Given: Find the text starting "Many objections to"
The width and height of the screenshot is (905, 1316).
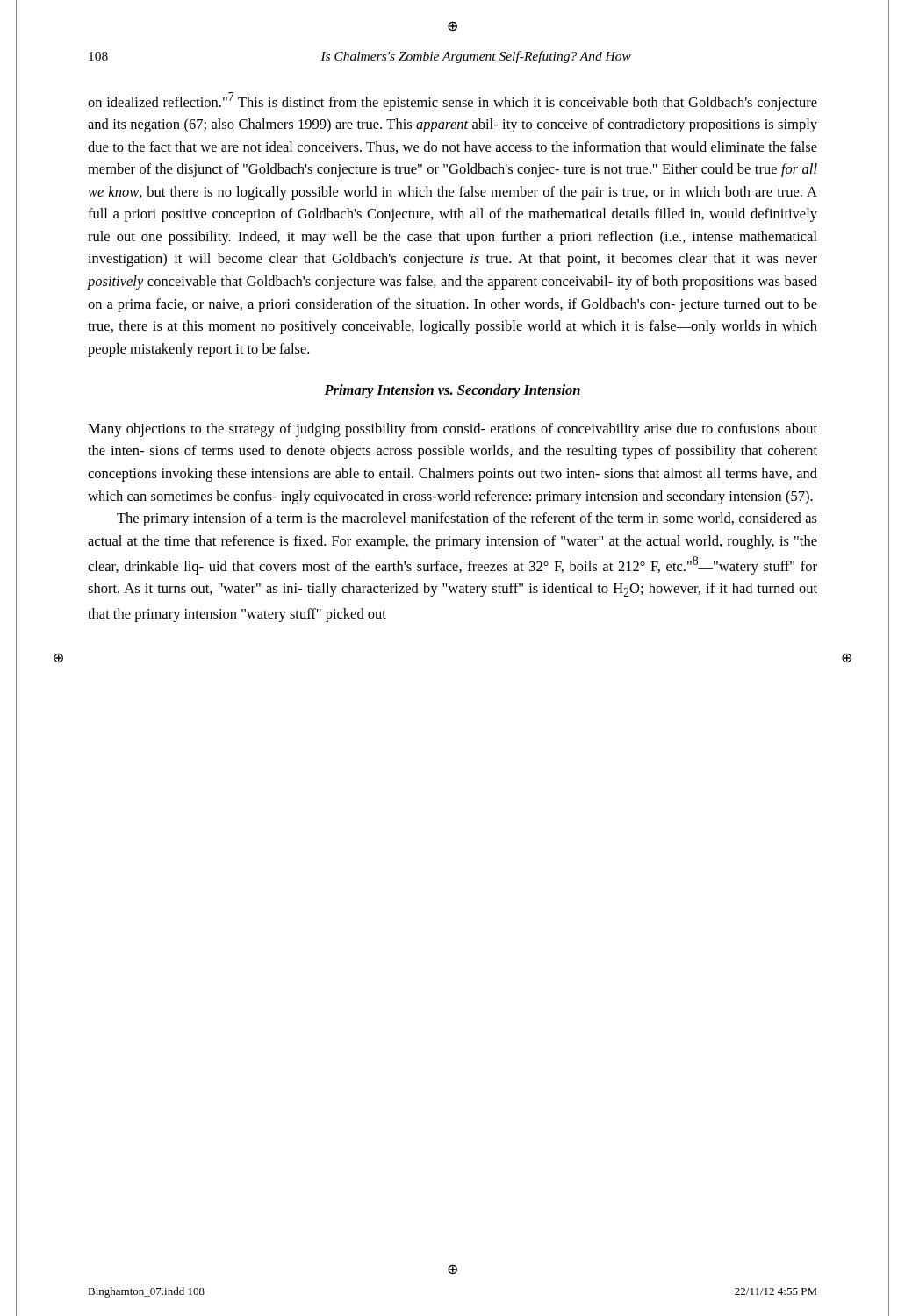Looking at the screenshot, I should click(x=452, y=521).
